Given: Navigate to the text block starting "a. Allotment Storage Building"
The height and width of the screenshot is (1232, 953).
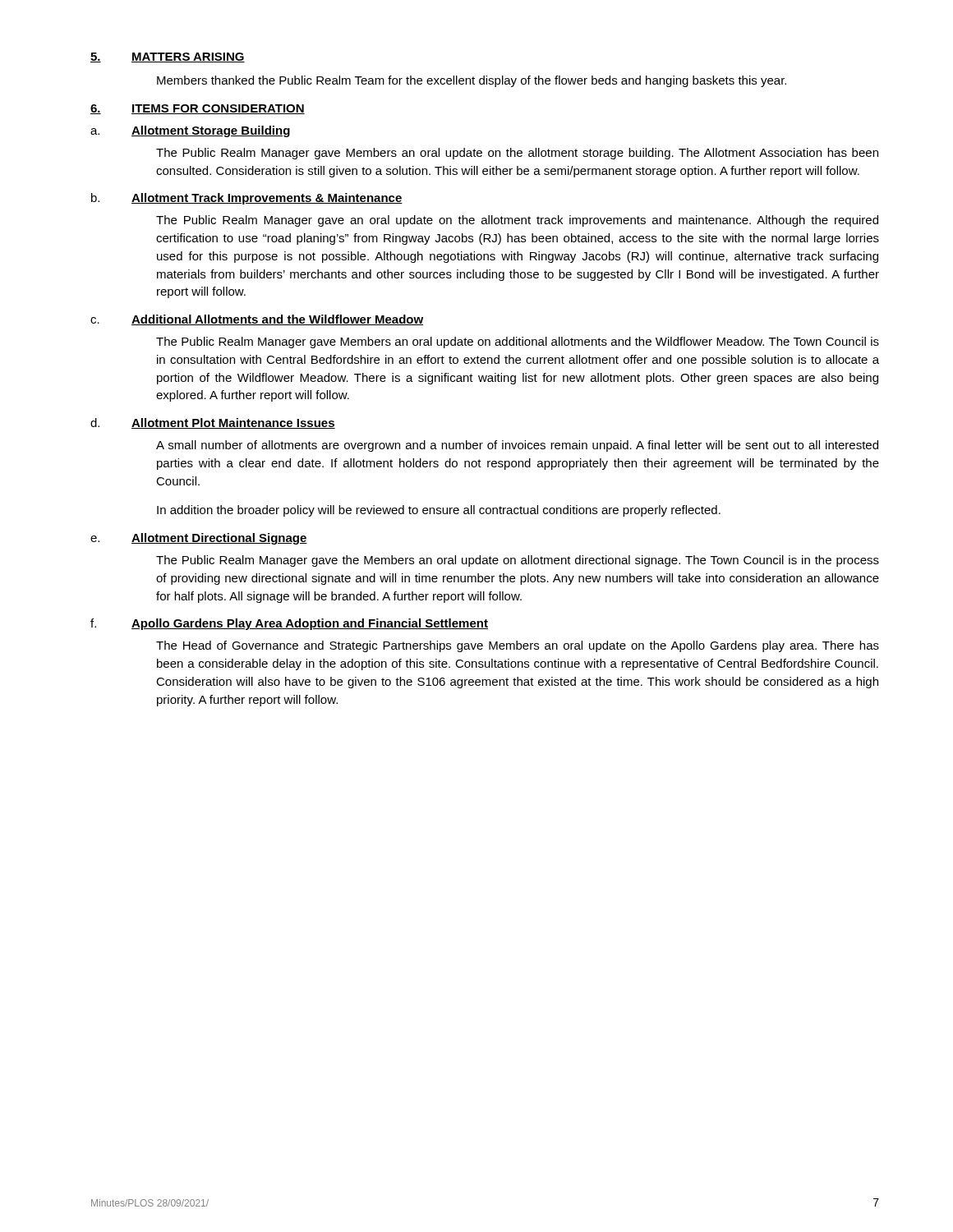Looking at the screenshot, I should [190, 130].
